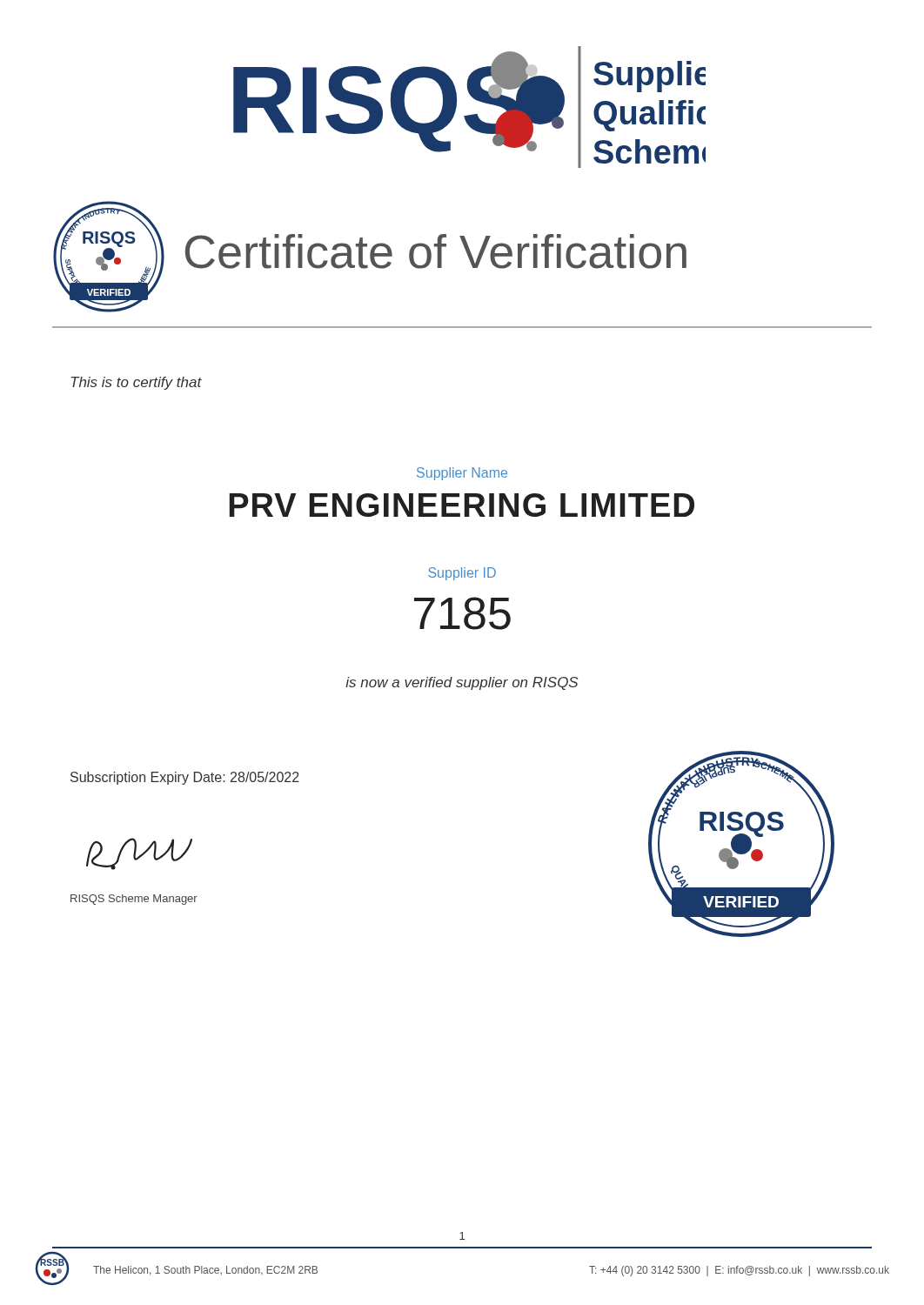Locate the title

pos(436,251)
